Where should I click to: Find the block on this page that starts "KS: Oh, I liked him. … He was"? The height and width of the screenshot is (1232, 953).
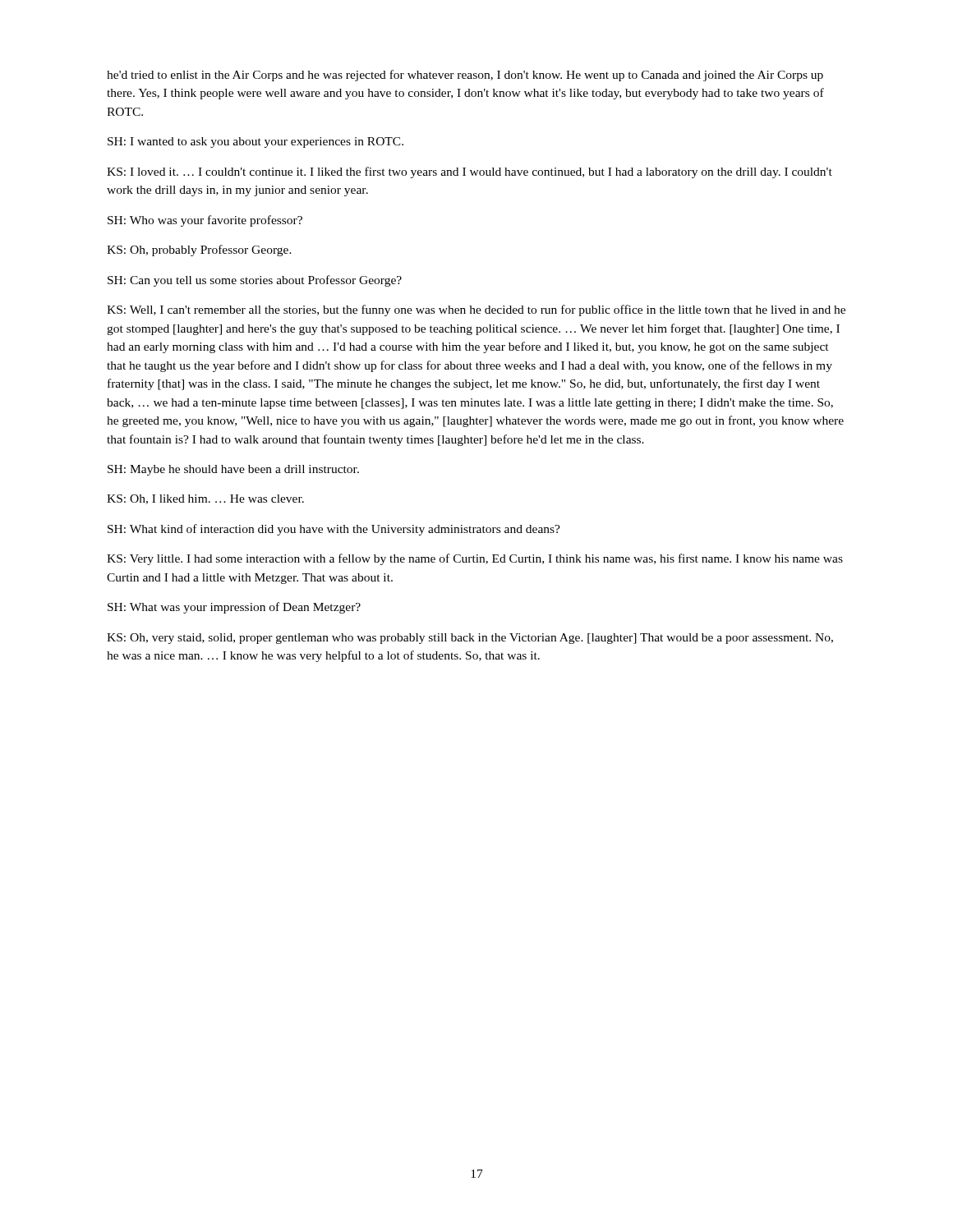[206, 499]
